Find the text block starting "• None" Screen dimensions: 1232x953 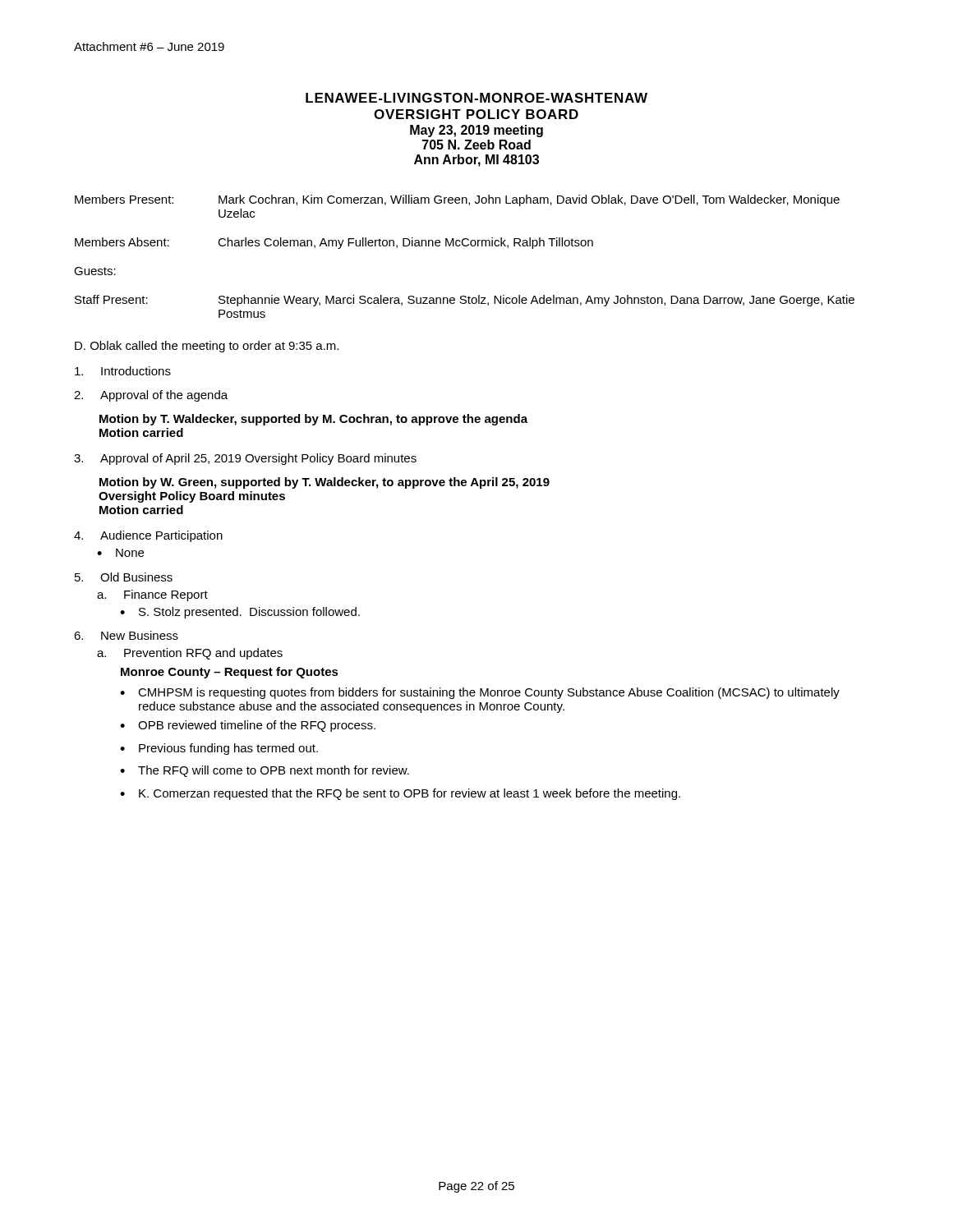pos(121,554)
